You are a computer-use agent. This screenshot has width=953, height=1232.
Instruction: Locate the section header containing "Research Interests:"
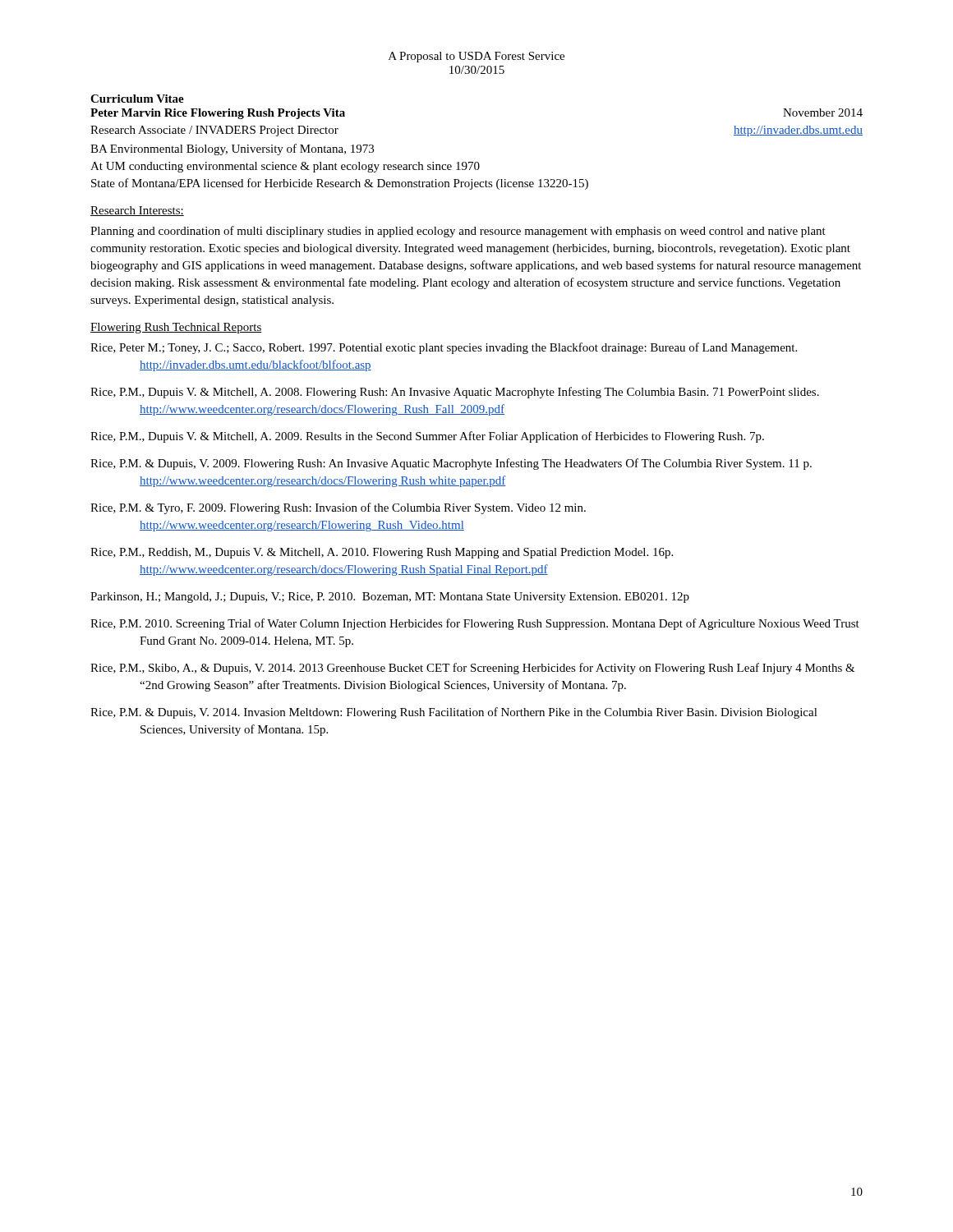[137, 211]
